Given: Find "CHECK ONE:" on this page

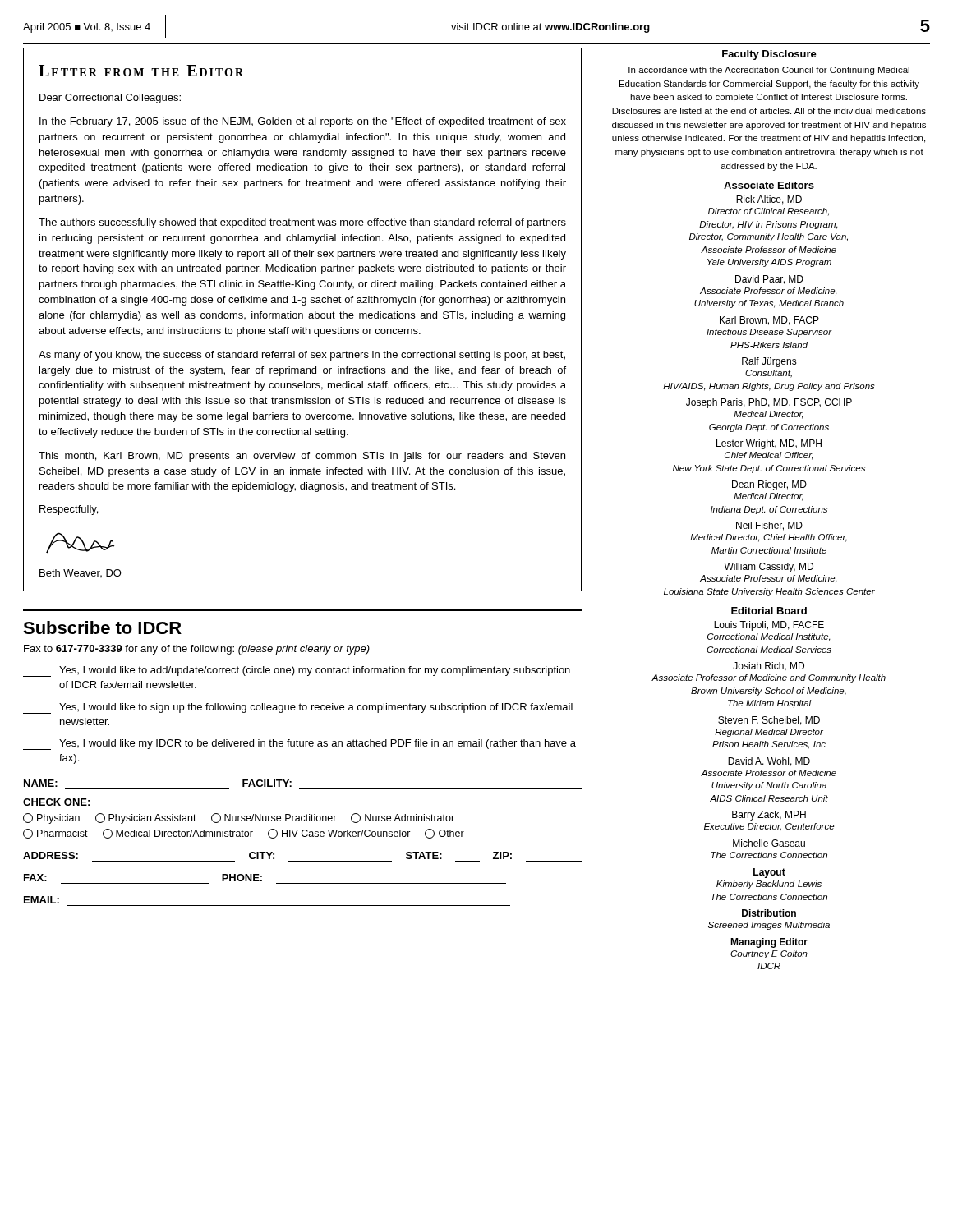Looking at the screenshot, I should (x=57, y=802).
